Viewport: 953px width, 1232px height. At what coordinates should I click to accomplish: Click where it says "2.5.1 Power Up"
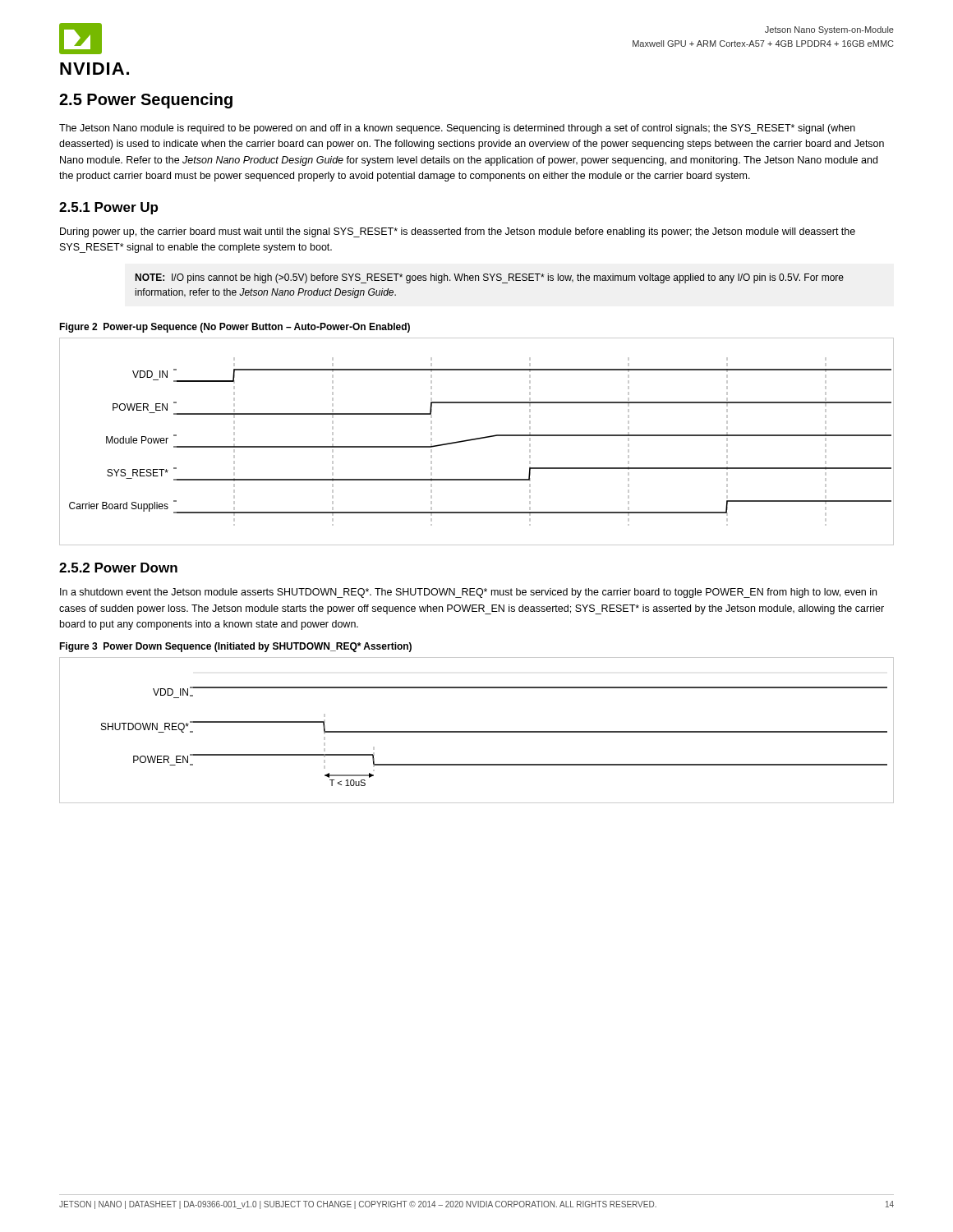108,208
